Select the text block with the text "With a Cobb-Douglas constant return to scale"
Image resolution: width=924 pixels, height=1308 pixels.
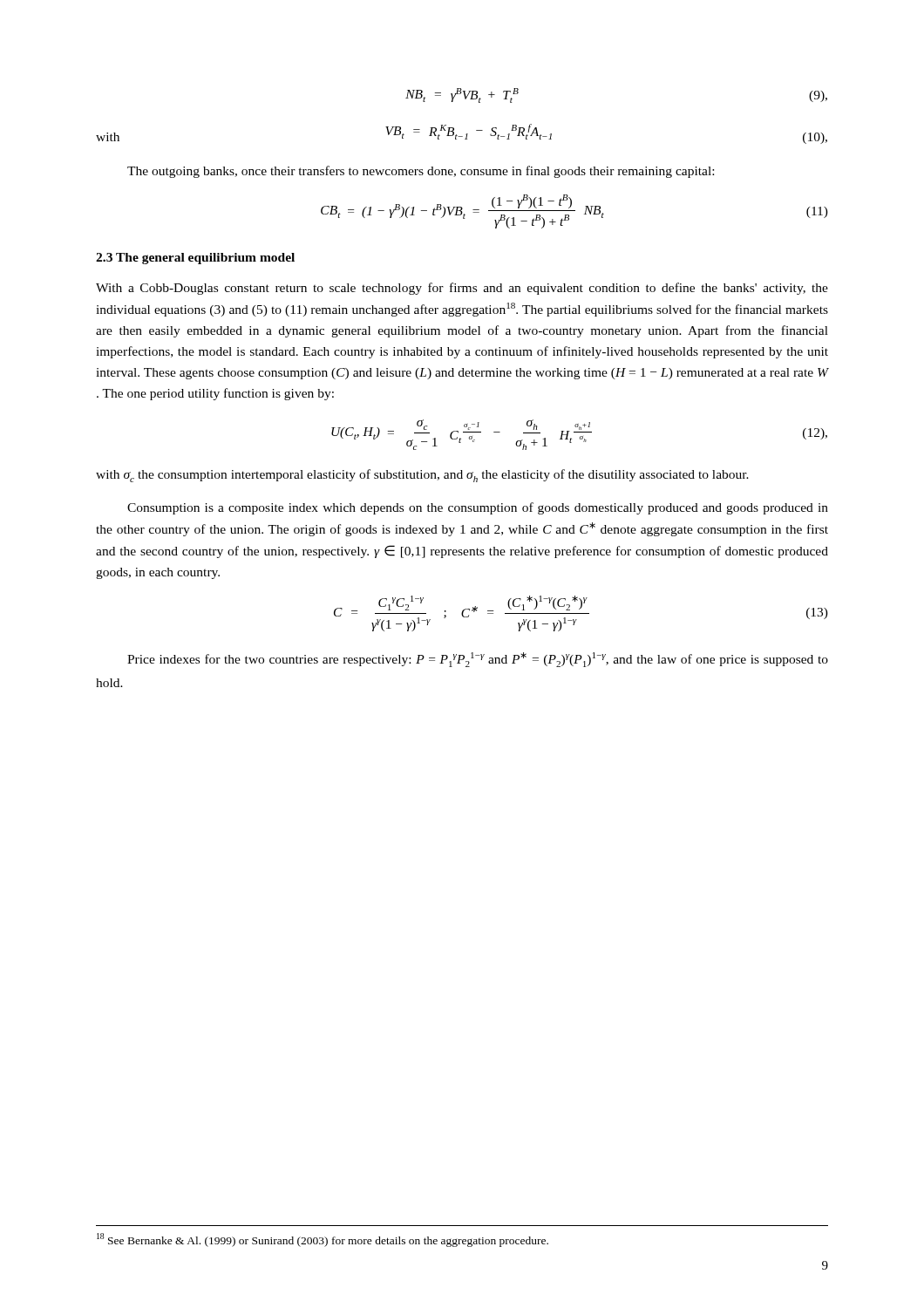tap(462, 340)
